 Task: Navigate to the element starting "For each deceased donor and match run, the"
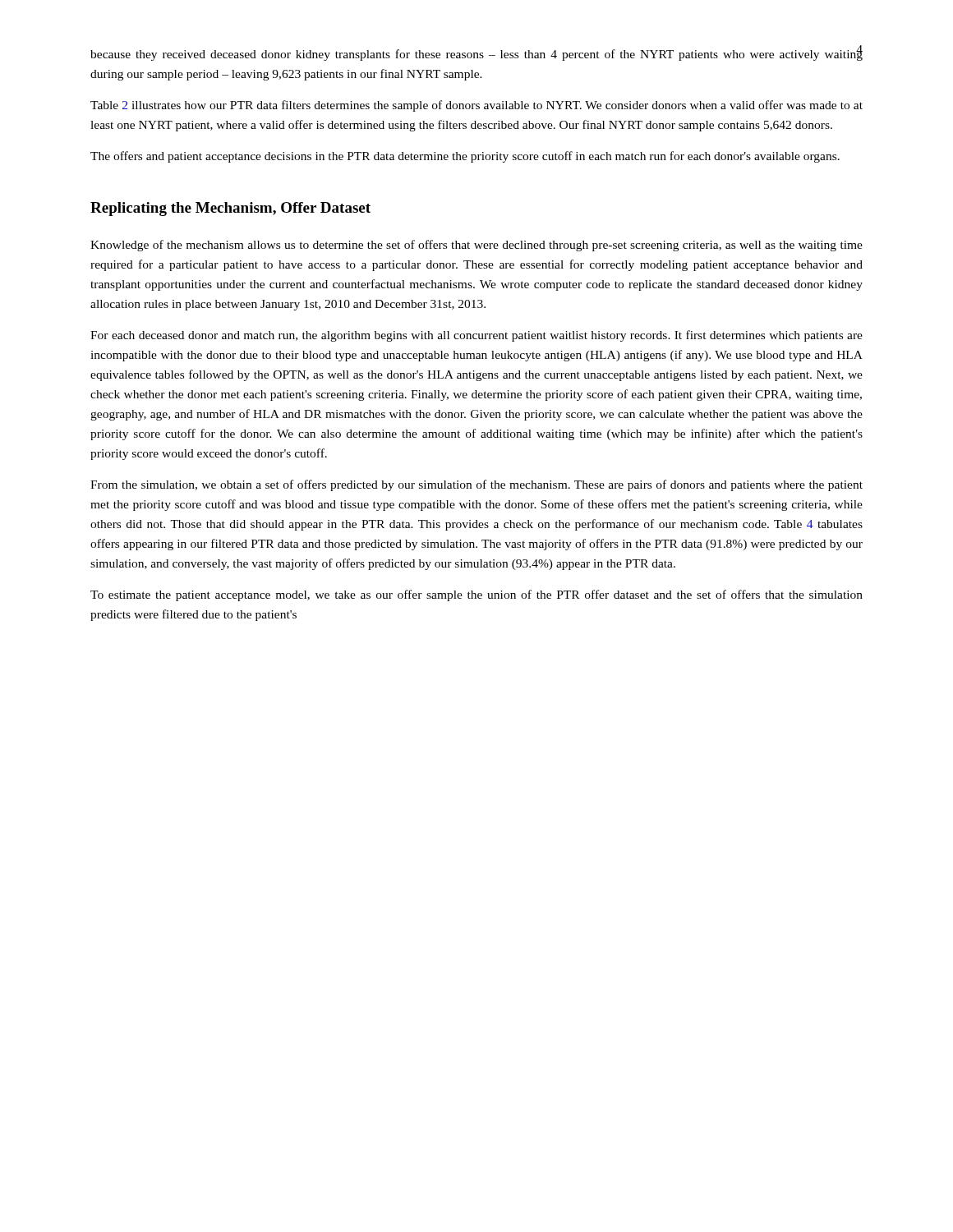pyautogui.click(x=476, y=394)
